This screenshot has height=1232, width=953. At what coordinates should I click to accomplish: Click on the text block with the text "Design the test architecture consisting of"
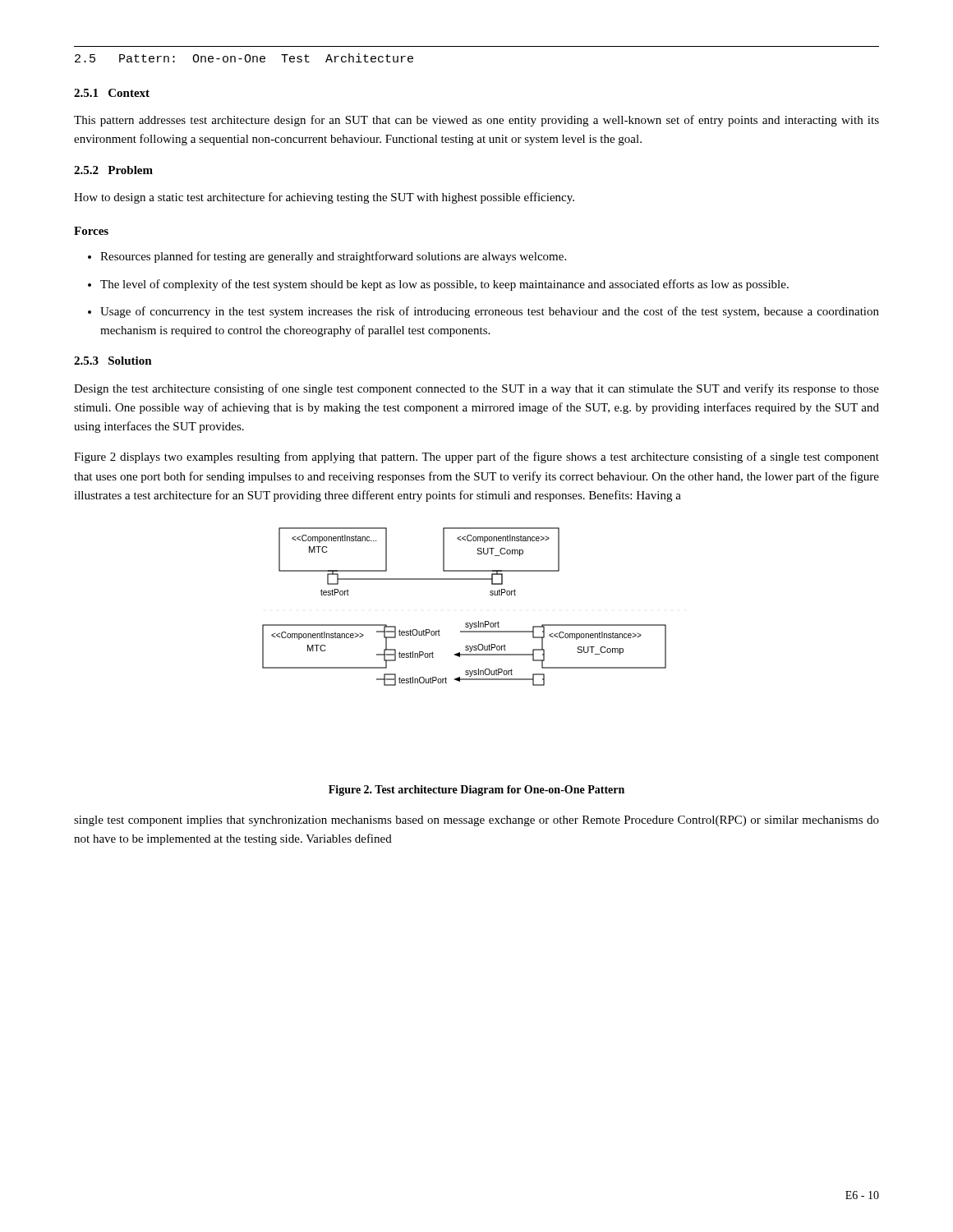pyautogui.click(x=476, y=408)
